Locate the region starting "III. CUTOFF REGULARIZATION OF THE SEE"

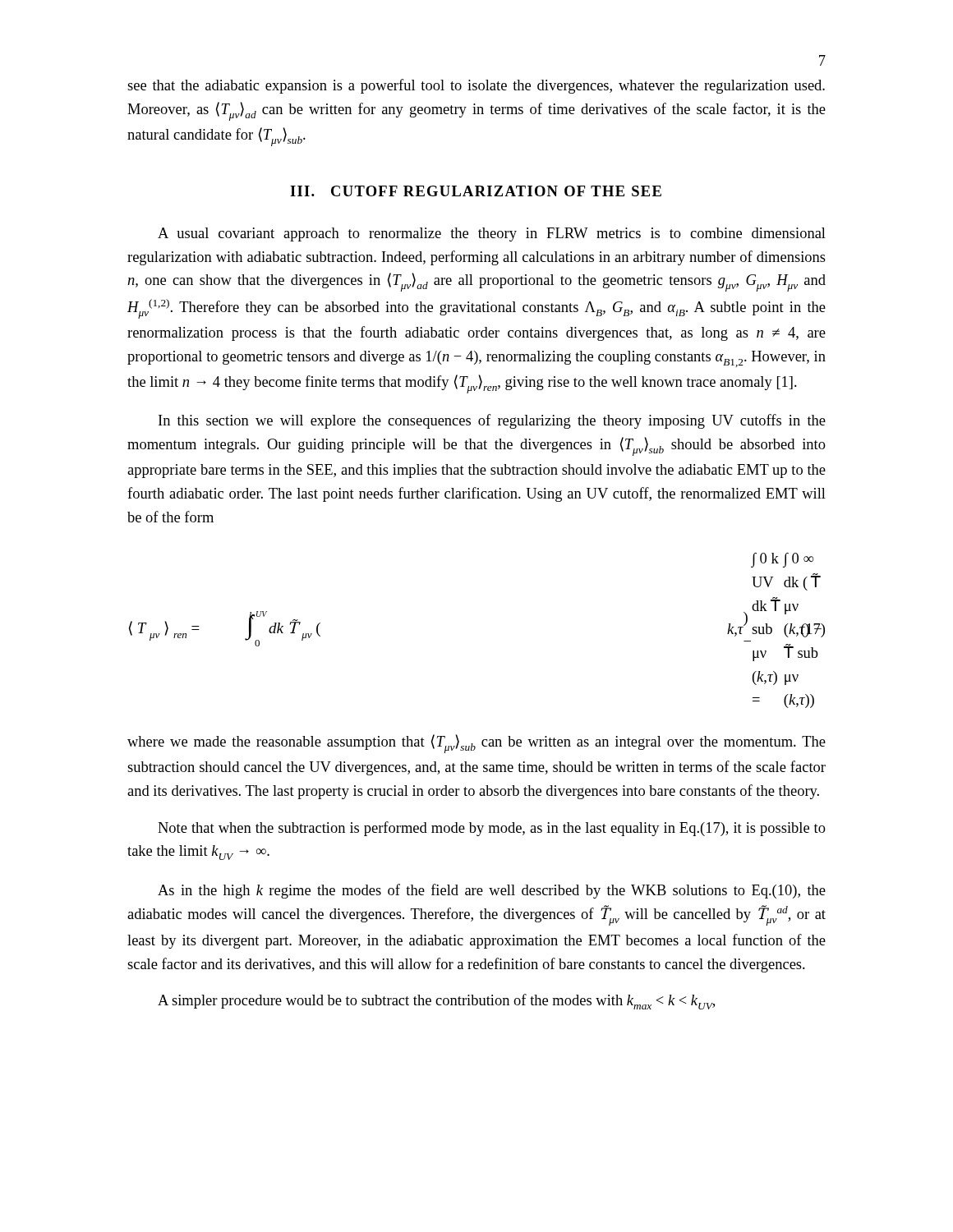[x=476, y=192]
